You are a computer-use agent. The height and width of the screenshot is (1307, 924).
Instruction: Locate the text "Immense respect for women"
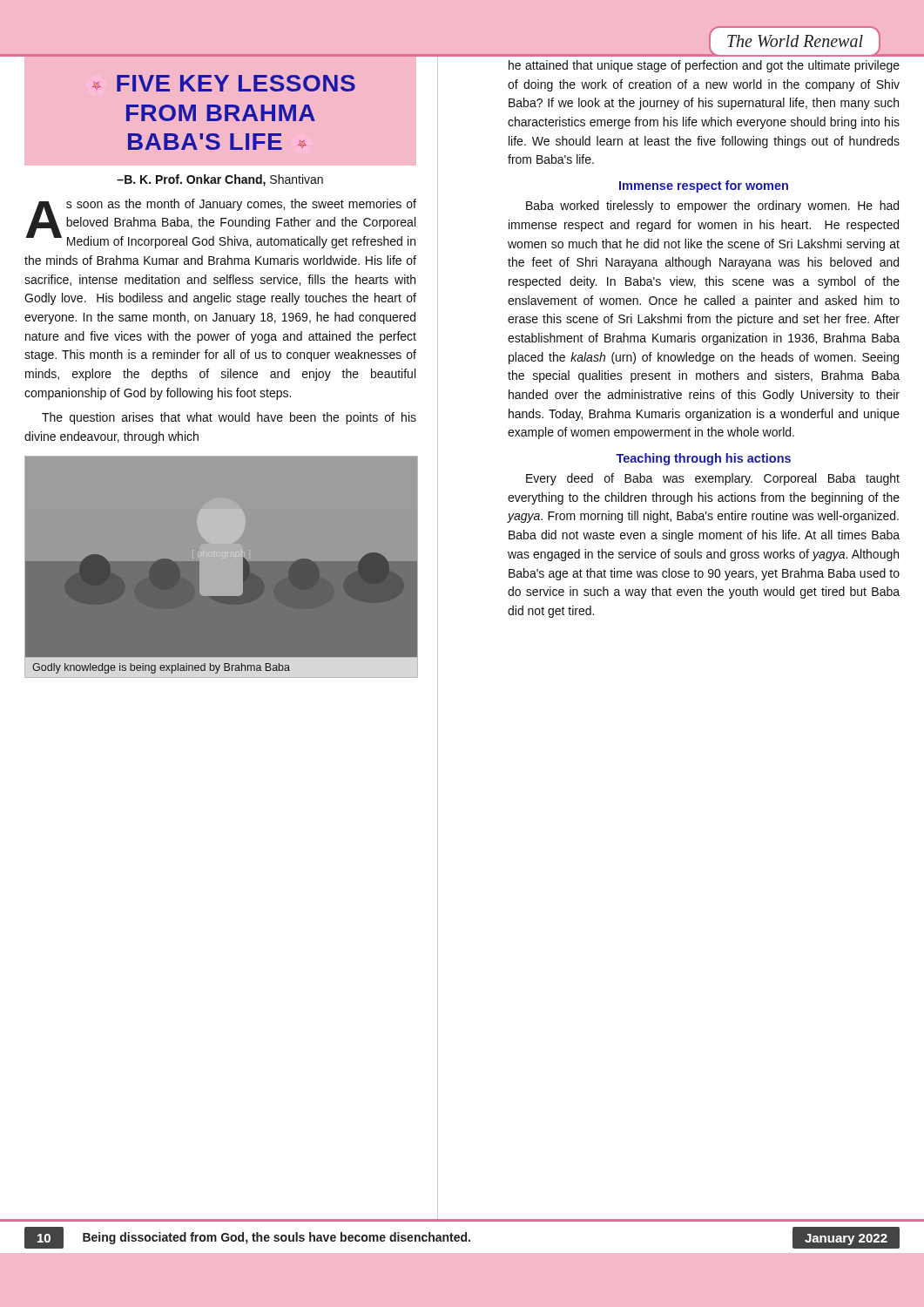(x=704, y=186)
